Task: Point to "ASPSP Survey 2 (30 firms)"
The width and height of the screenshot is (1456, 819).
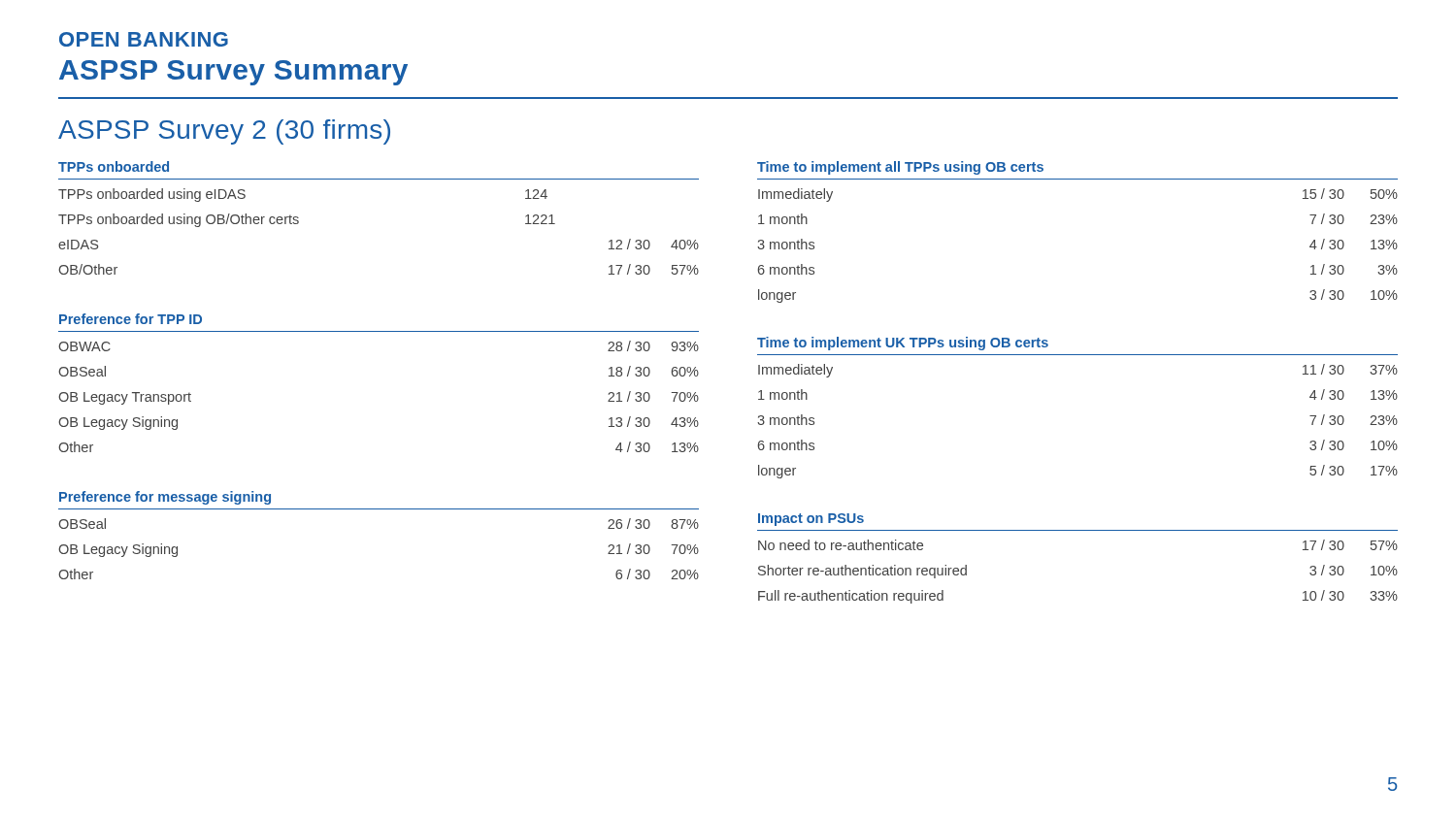Action: tap(225, 130)
